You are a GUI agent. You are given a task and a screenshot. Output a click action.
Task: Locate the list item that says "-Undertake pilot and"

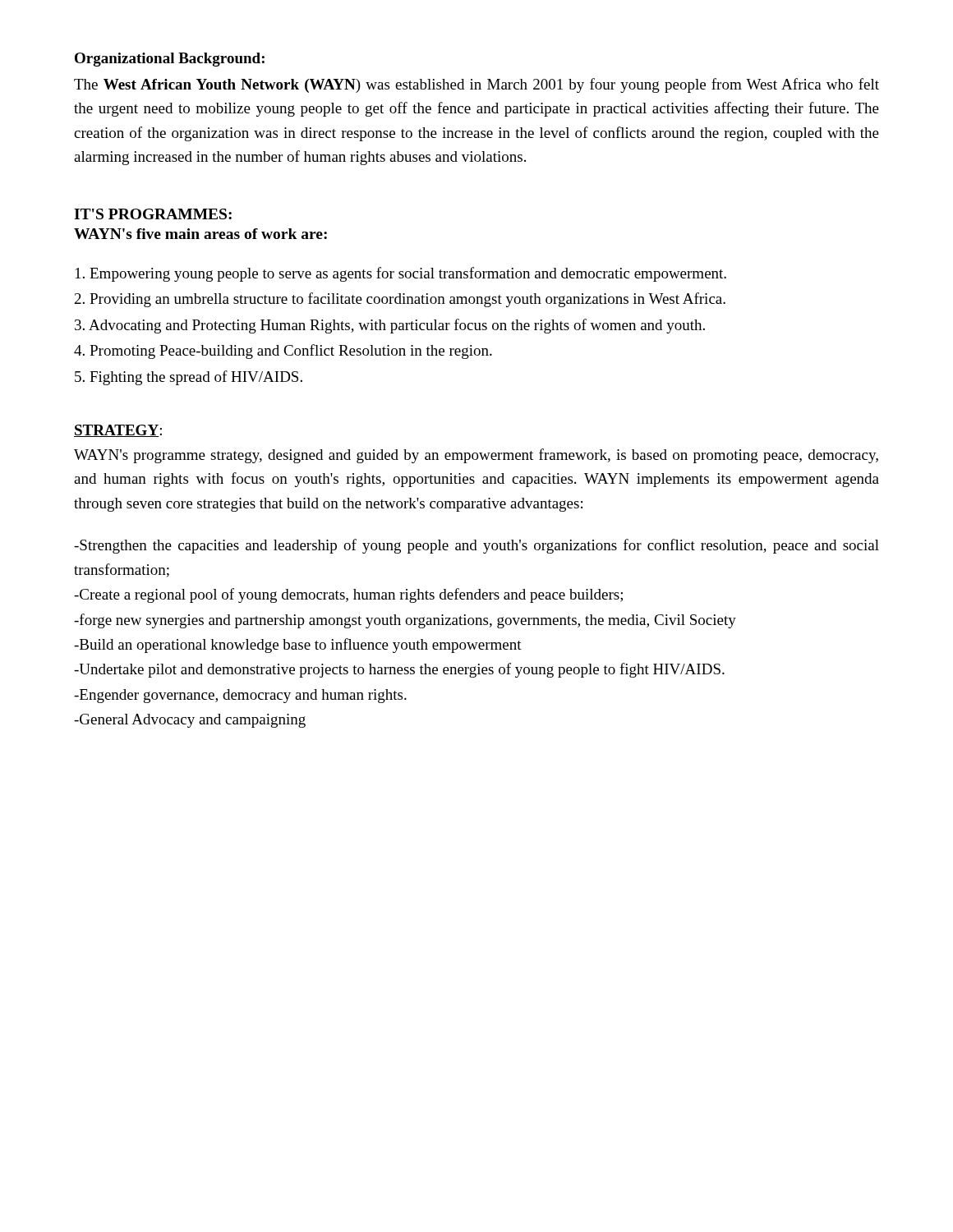400,669
